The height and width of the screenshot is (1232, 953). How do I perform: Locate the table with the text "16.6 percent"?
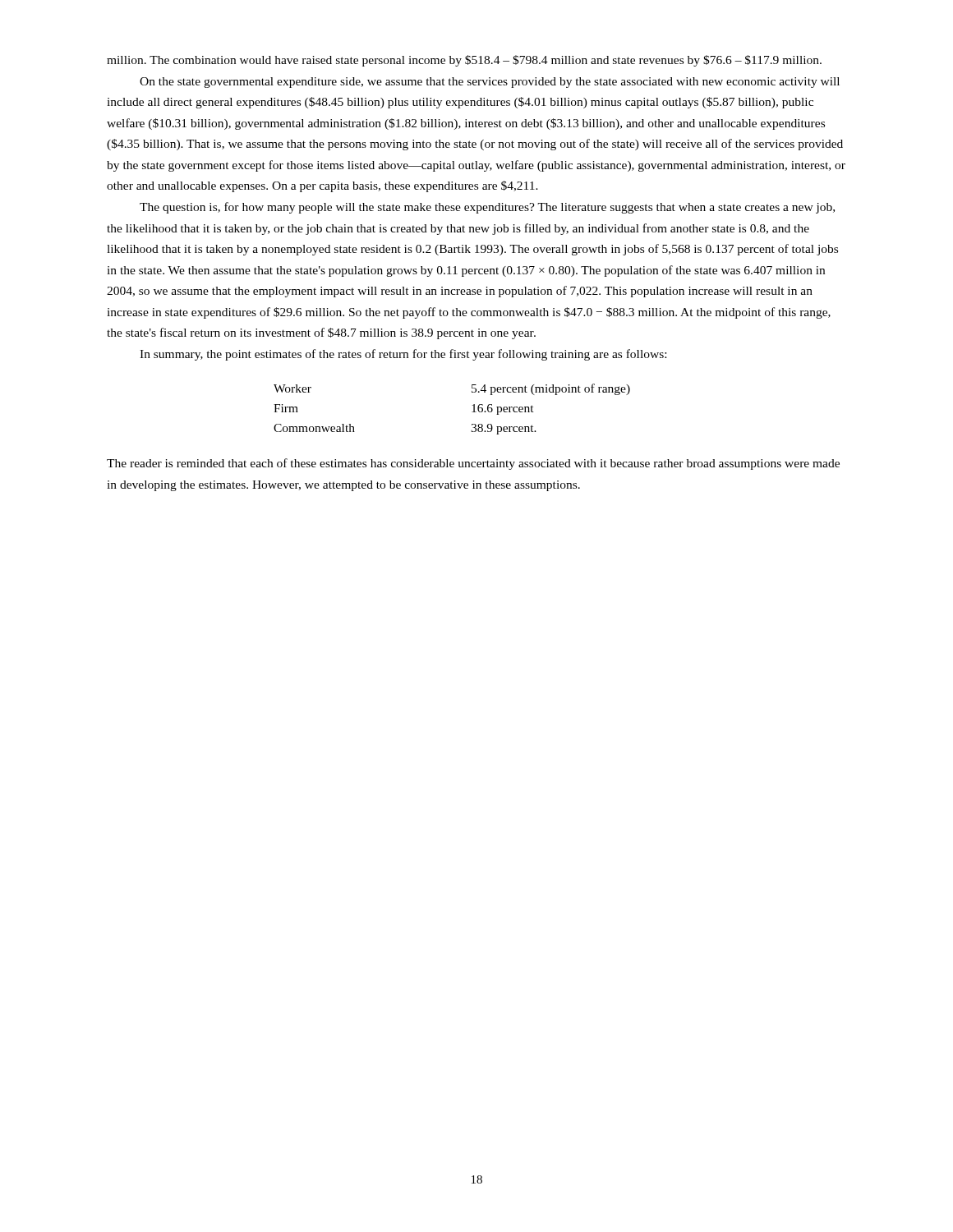pyautogui.click(x=476, y=409)
